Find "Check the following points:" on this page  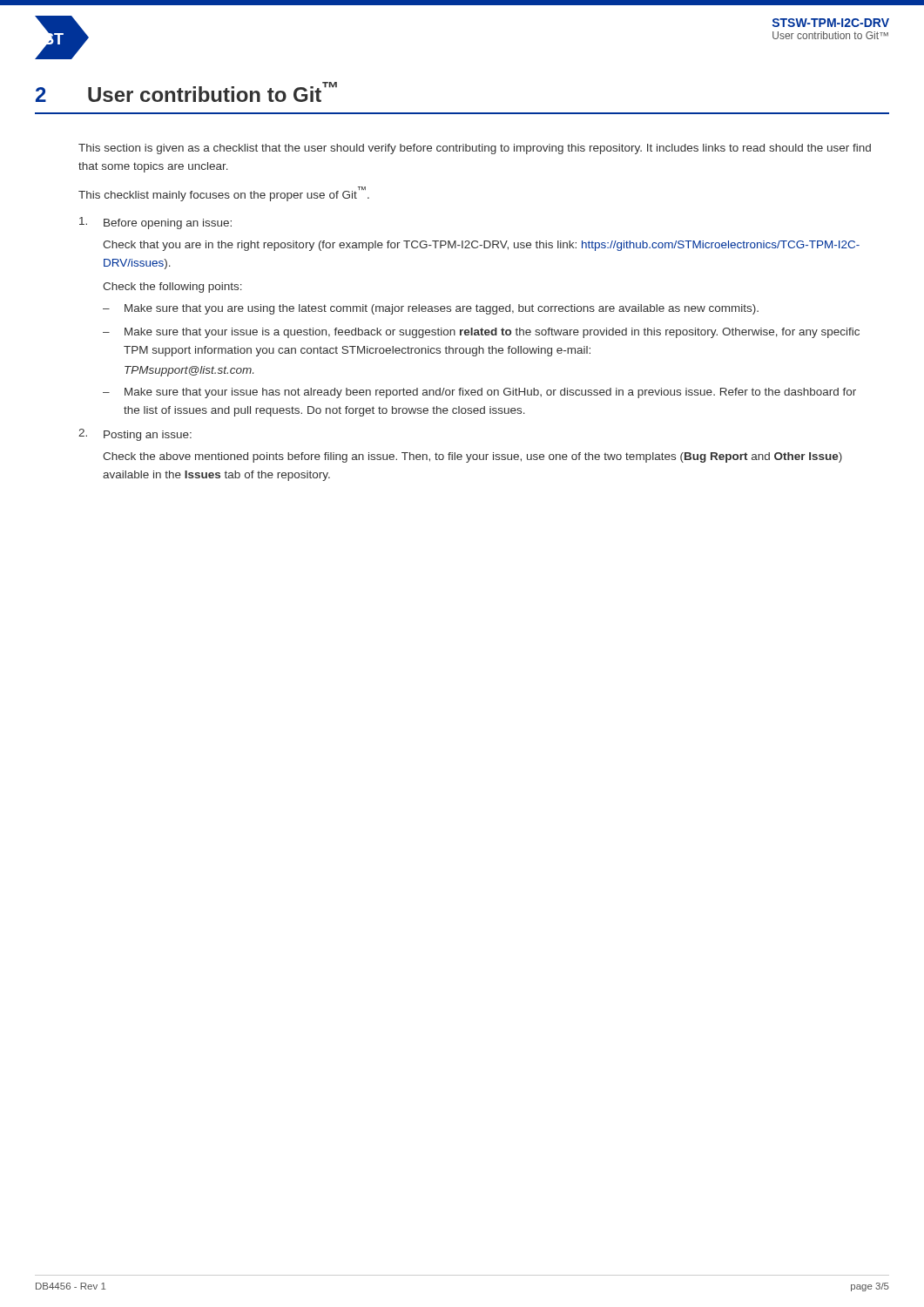coord(173,286)
